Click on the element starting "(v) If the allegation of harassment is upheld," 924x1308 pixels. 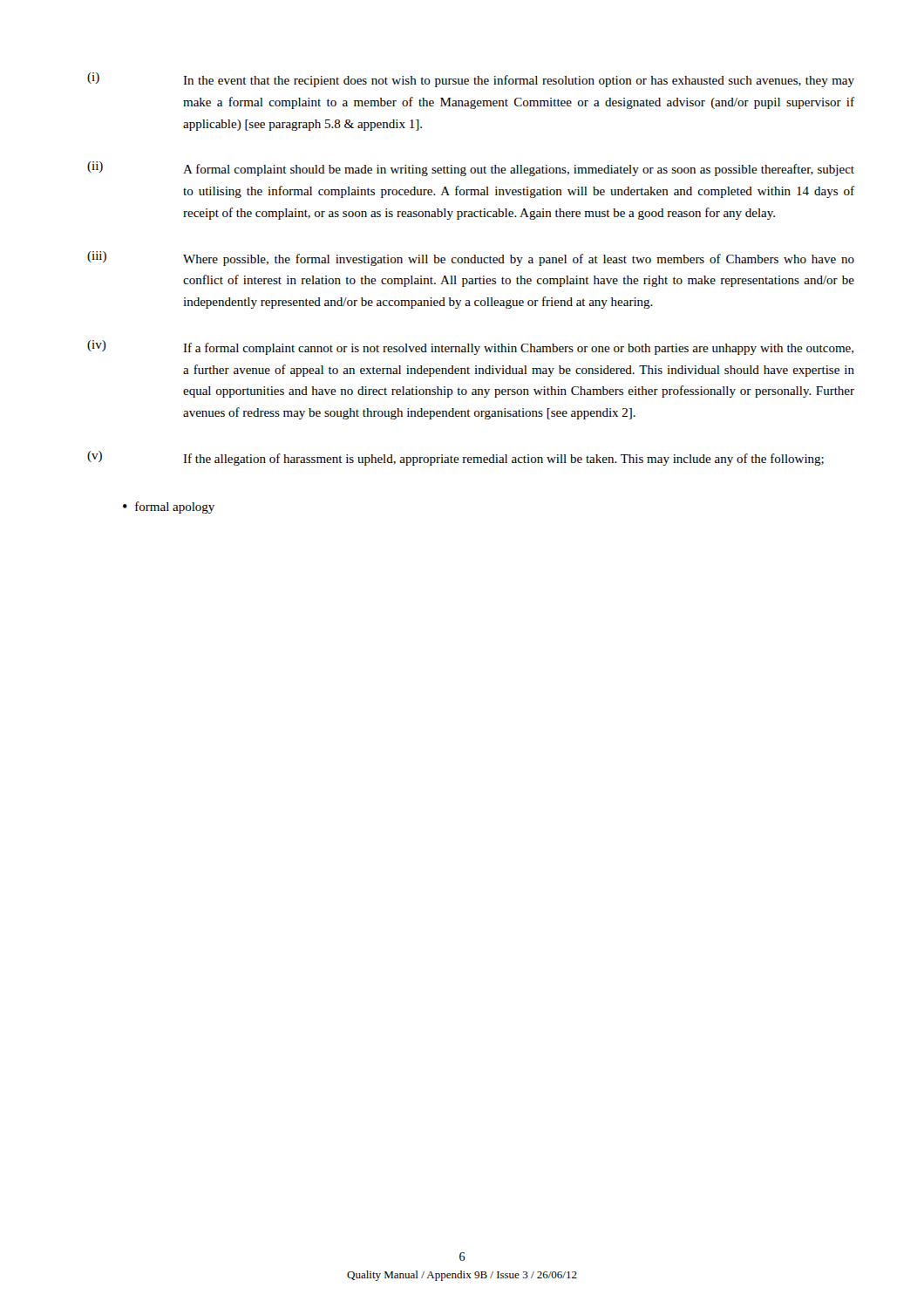[471, 459]
